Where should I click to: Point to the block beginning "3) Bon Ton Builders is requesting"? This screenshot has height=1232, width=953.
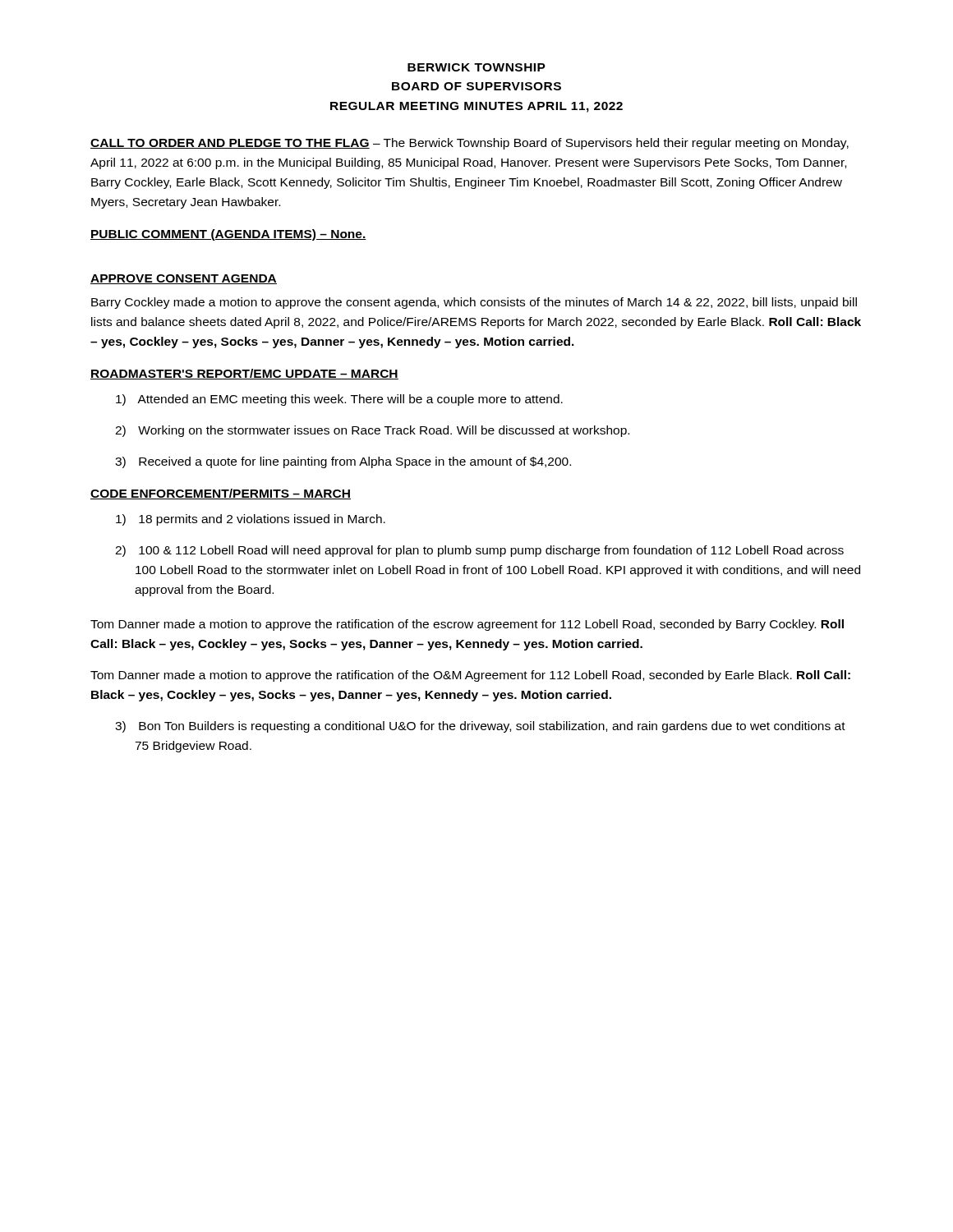(480, 734)
